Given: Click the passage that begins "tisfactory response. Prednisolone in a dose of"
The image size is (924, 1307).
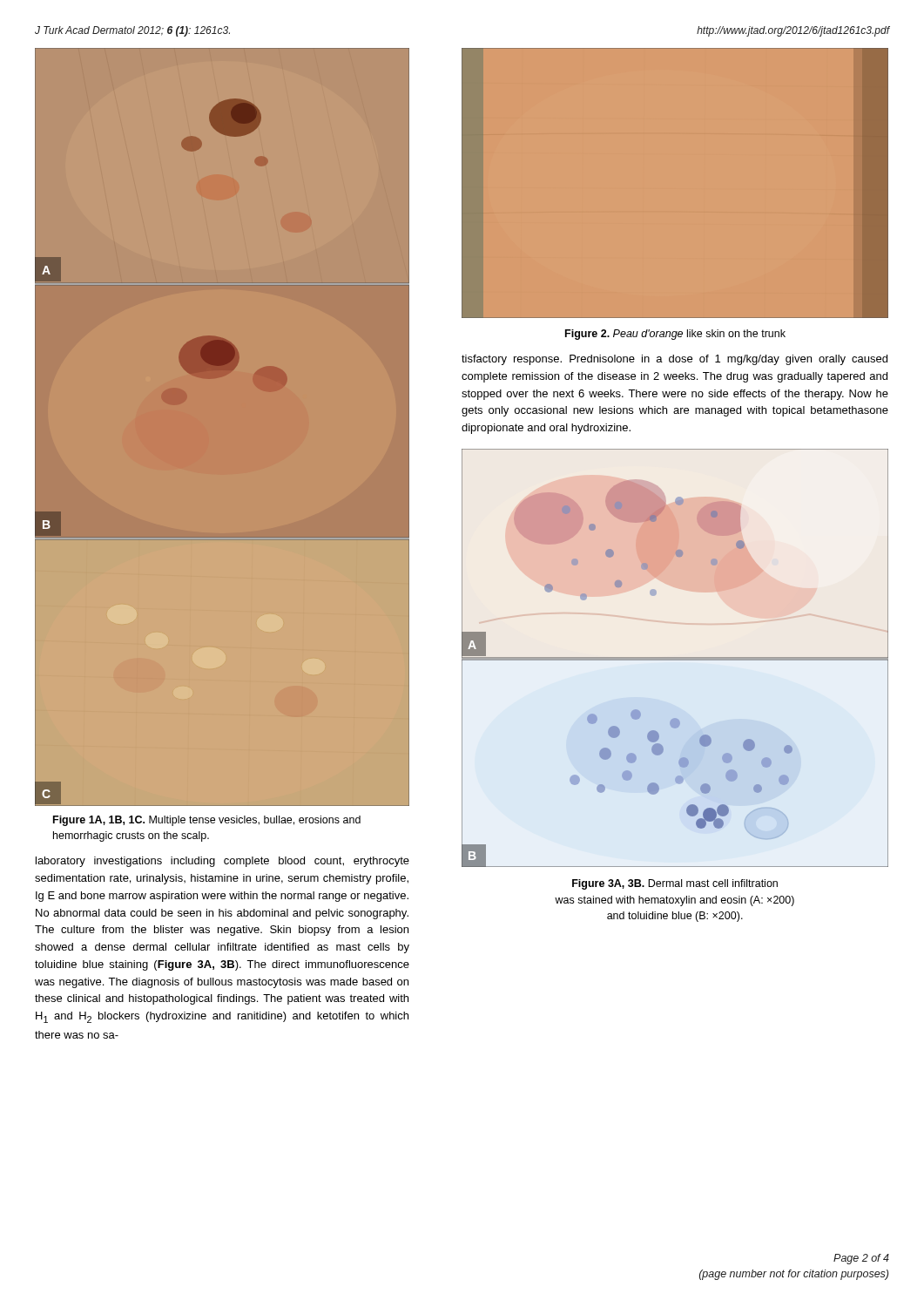Looking at the screenshot, I should pyautogui.click(x=675, y=393).
